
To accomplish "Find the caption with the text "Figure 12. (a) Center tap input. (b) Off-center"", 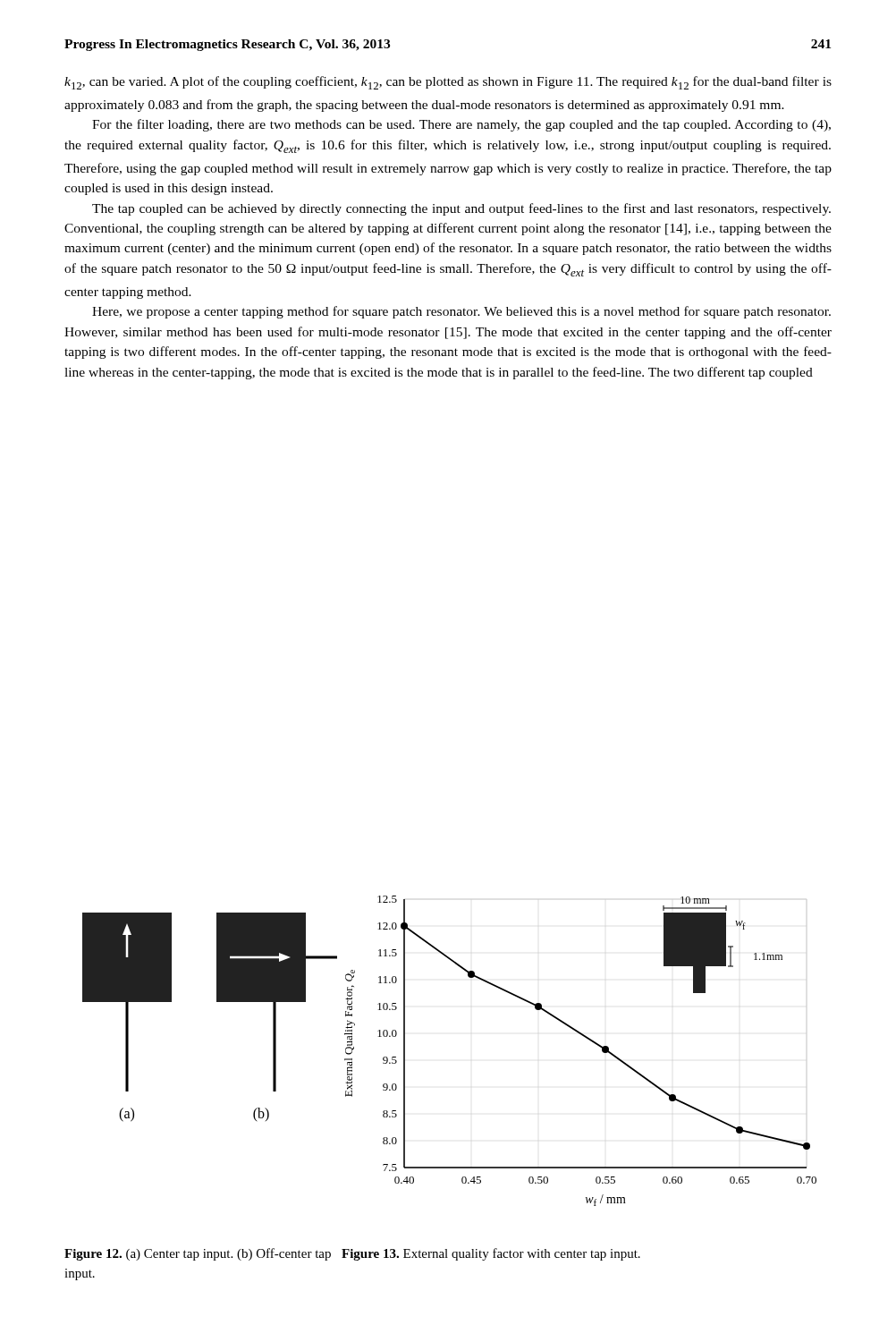I will [198, 1263].
